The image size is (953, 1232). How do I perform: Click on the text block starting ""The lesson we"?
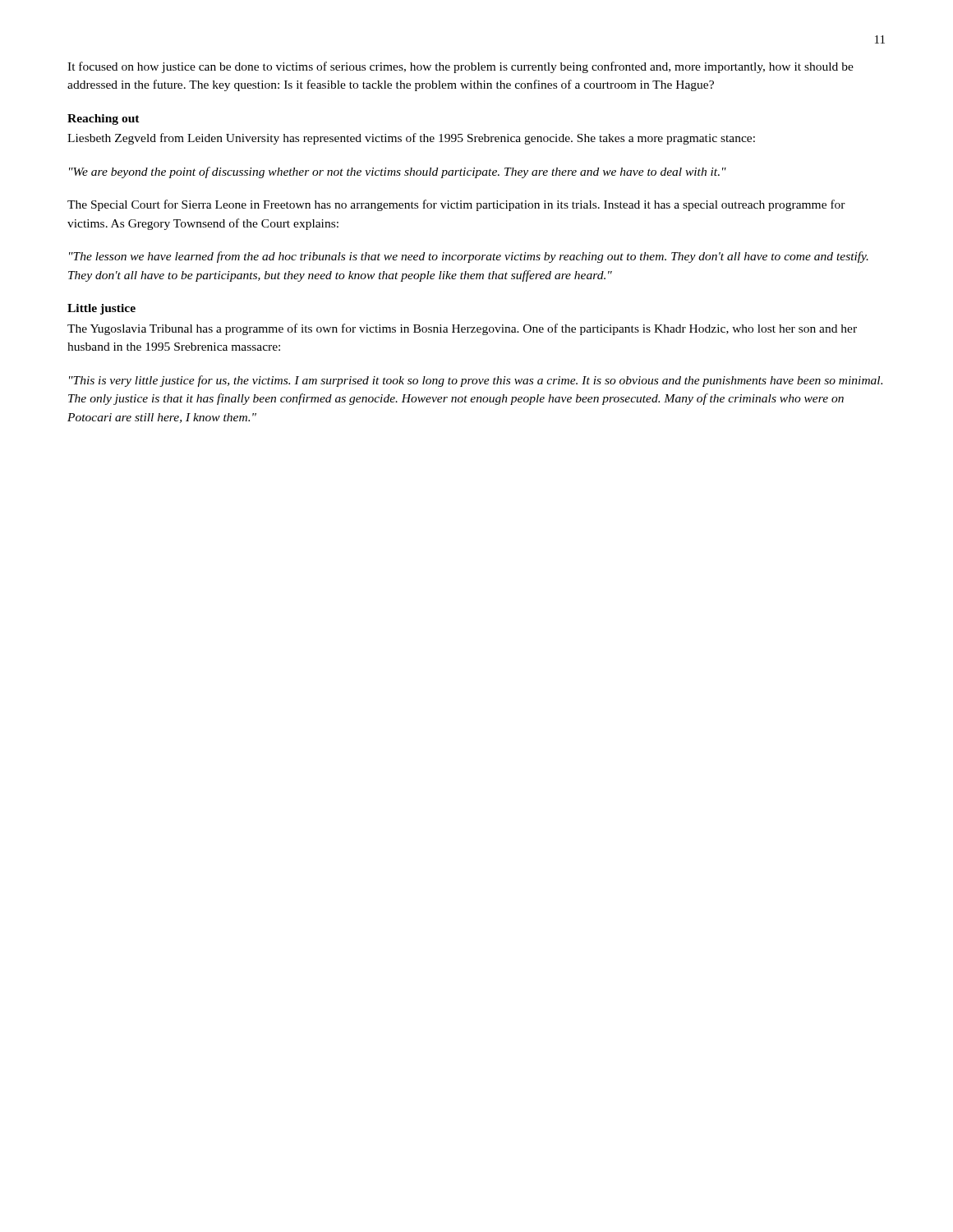[468, 265]
